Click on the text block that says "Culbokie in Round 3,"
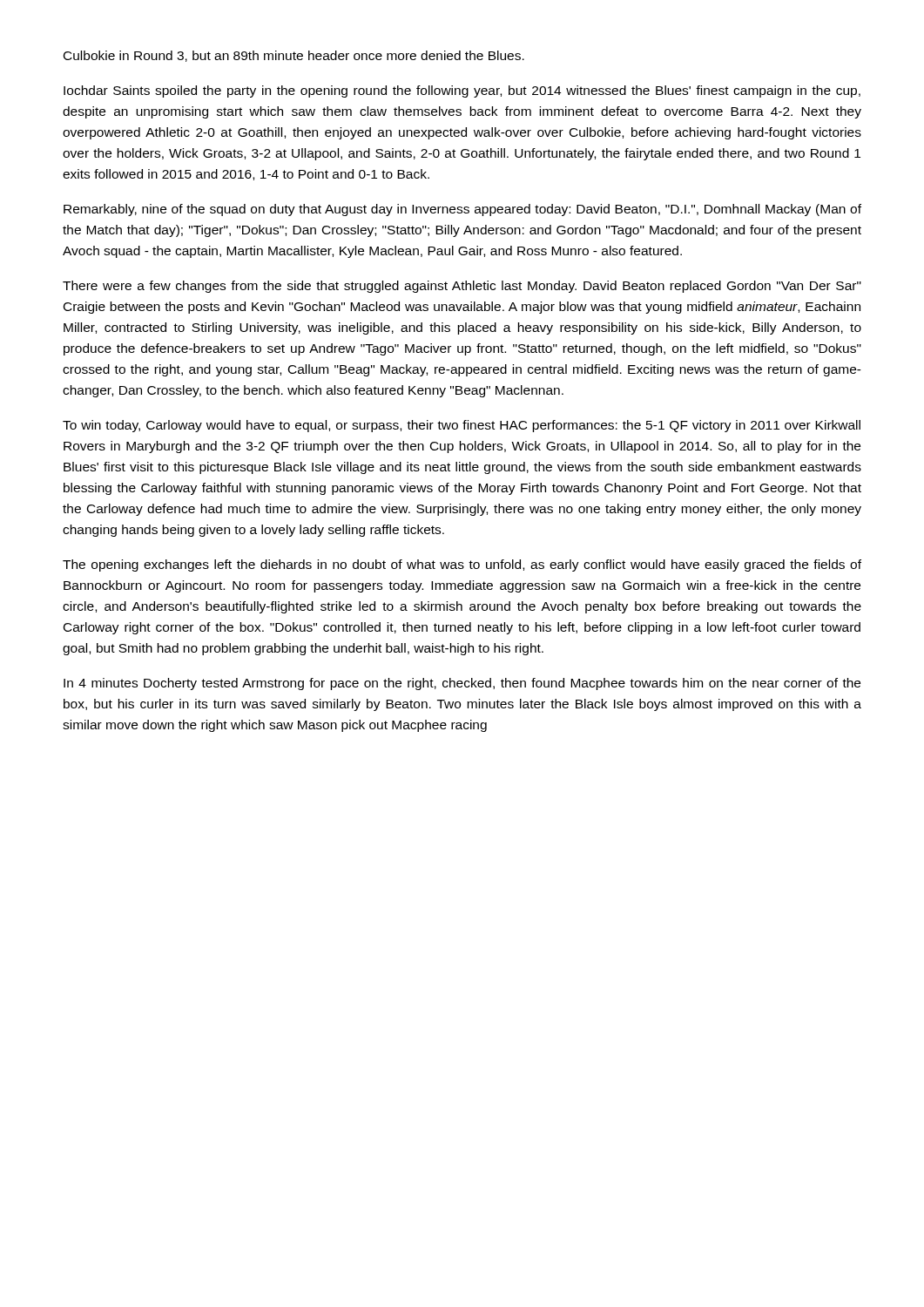This screenshot has width=924, height=1307. 294,55
